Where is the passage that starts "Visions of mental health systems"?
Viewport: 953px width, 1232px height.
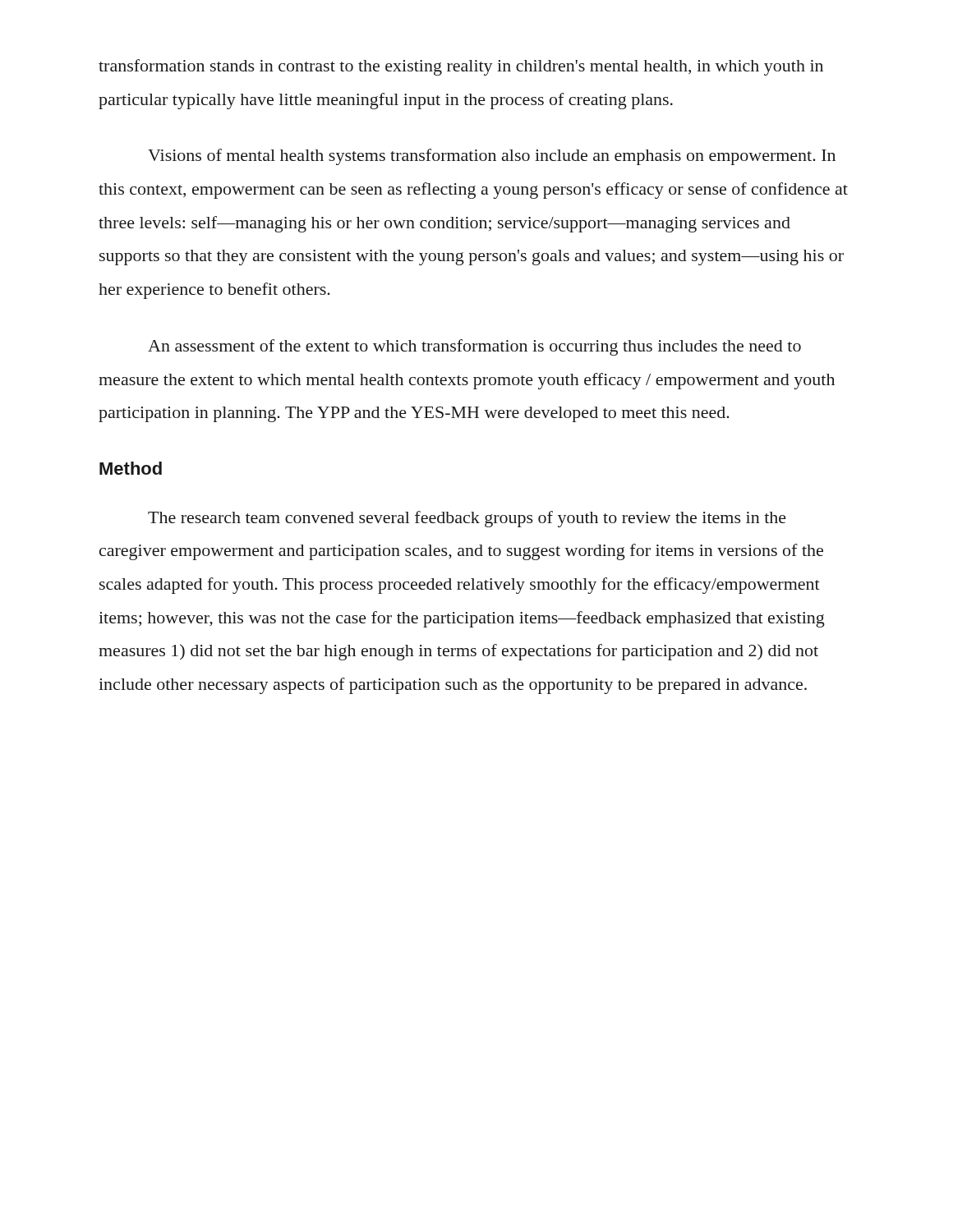tap(476, 223)
